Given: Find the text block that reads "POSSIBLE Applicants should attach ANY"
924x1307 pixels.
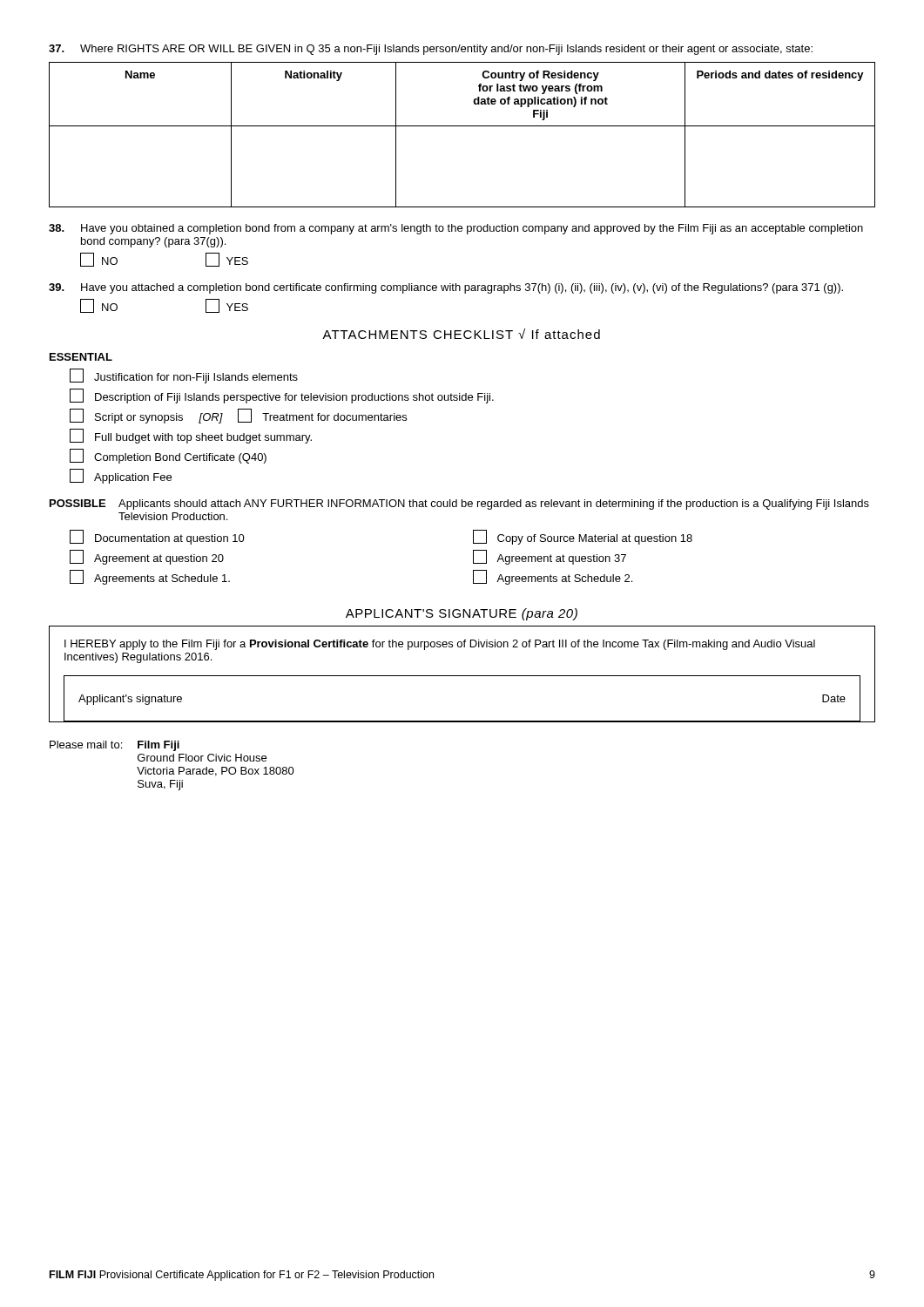Looking at the screenshot, I should [x=462, y=510].
